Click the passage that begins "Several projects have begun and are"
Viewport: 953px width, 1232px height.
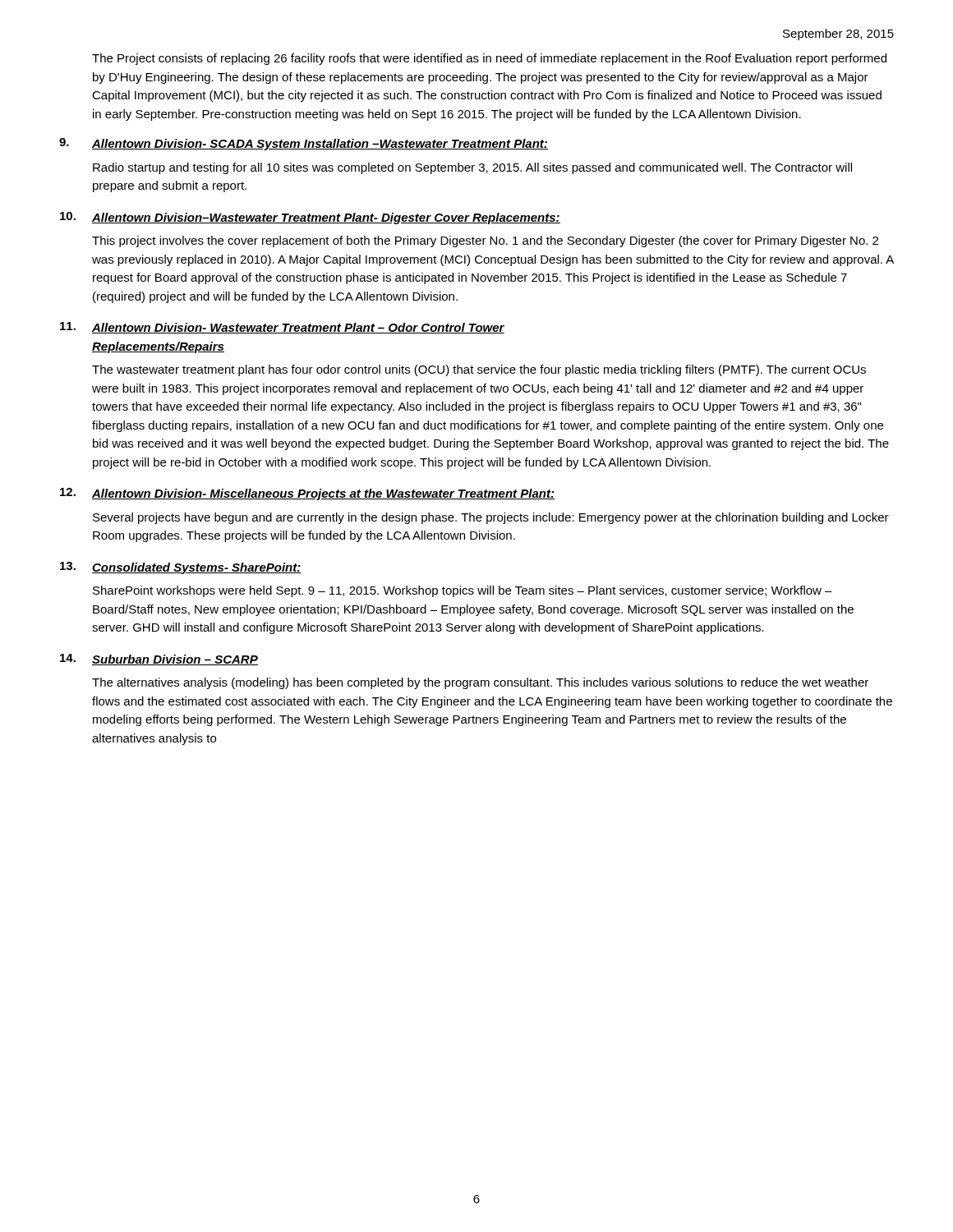point(490,526)
